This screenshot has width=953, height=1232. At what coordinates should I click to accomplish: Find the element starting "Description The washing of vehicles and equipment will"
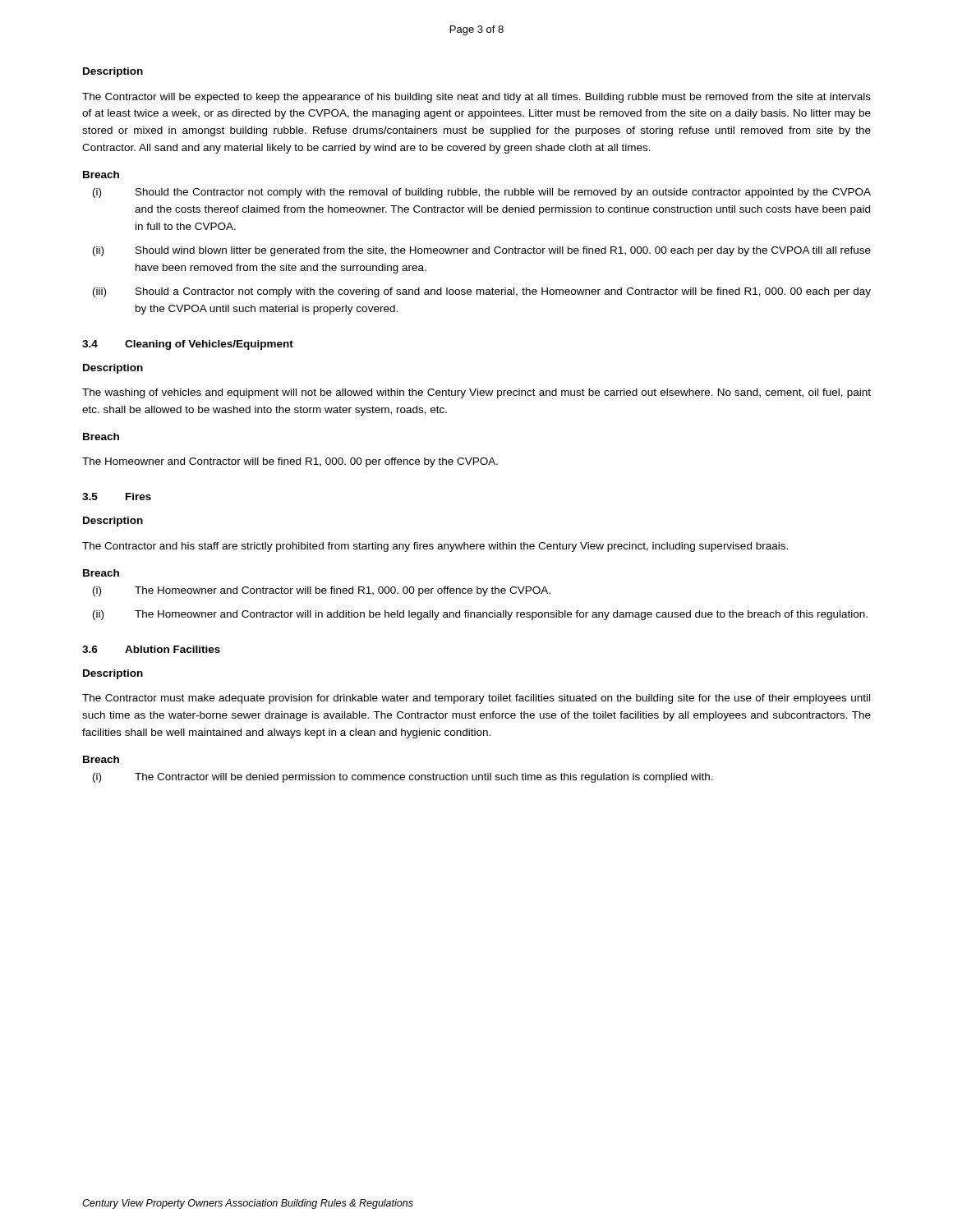tap(476, 390)
